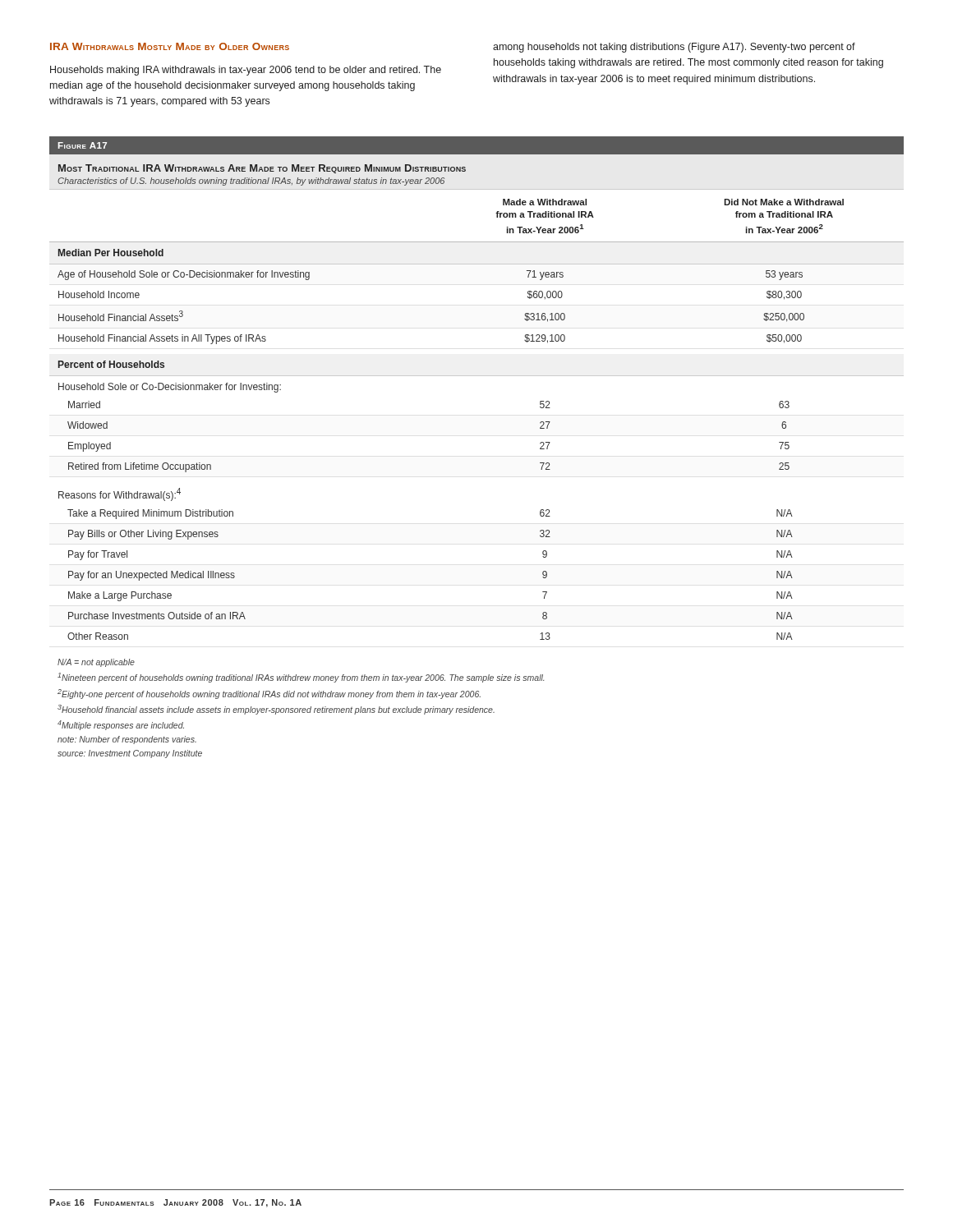Click the caption that begins "Characteristics of U.S. households owning traditional IRAs,"
This screenshot has height=1232, width=953.
click(x=251, y=182)
